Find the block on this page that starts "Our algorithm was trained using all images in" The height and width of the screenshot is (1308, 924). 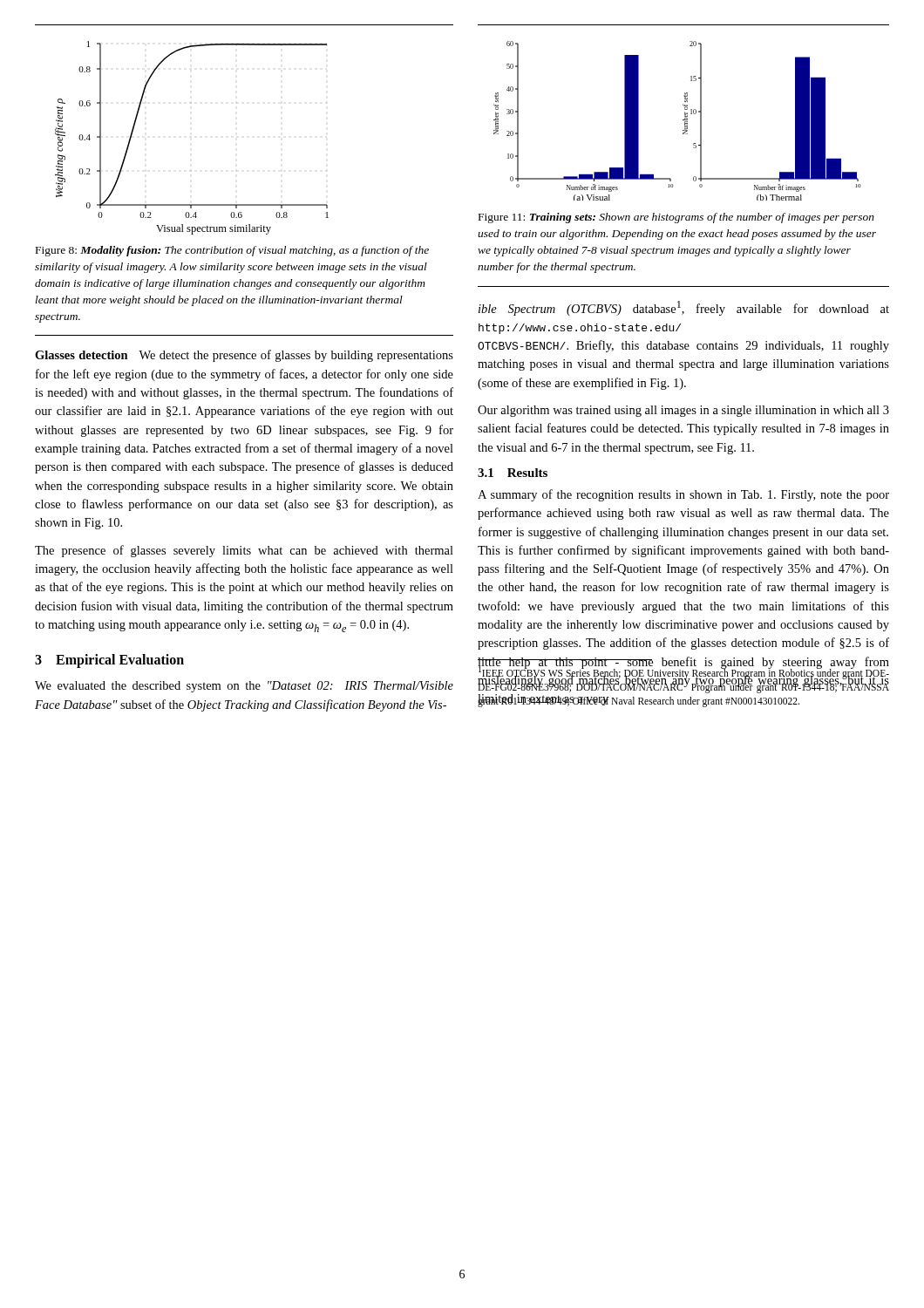[683, 428]
